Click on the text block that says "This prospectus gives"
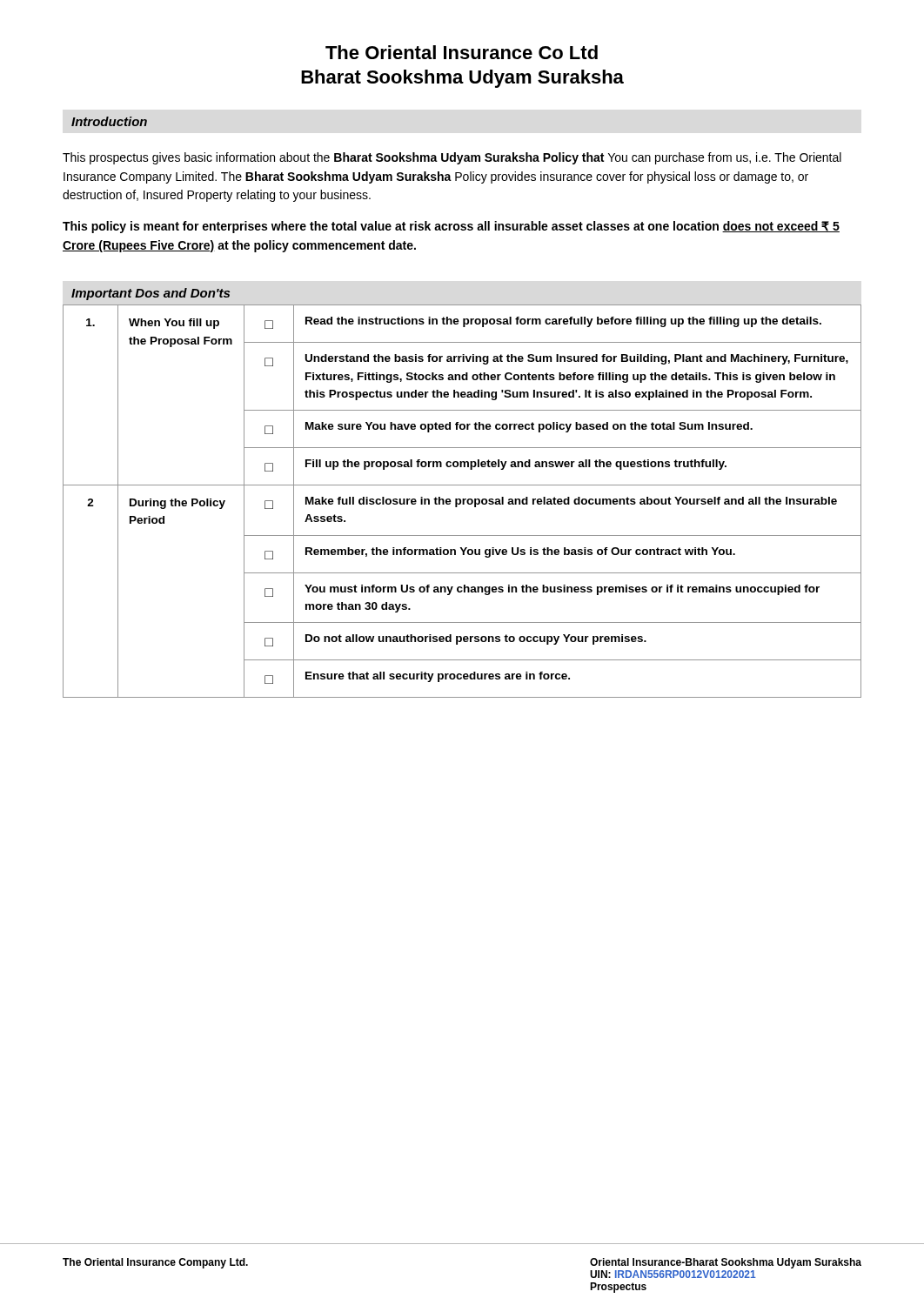This screenshot has width=924, height=1305. [452, 176]
